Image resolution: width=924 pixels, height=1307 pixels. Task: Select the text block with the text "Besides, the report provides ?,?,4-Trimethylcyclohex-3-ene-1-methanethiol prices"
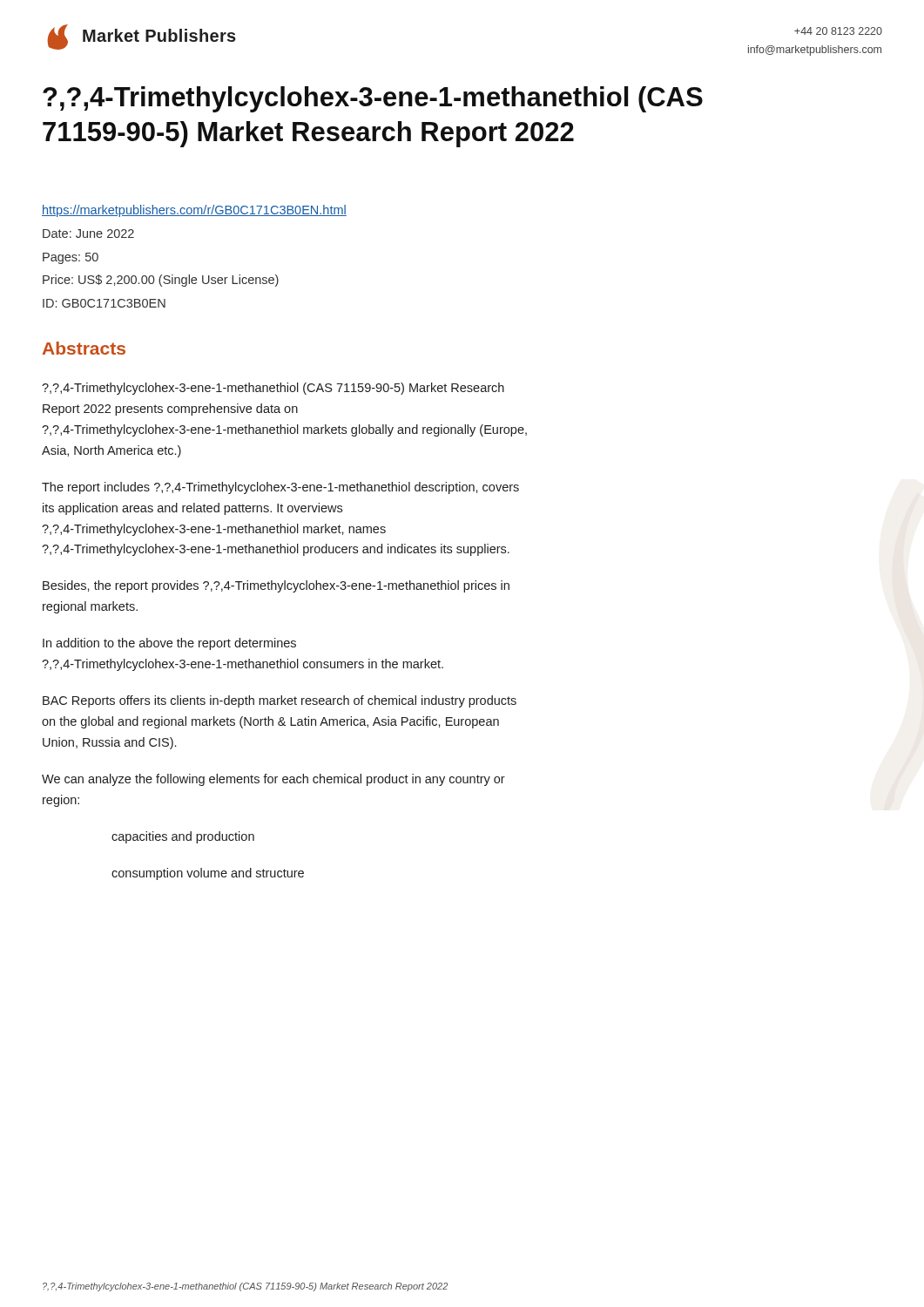(x=276, y=596)
